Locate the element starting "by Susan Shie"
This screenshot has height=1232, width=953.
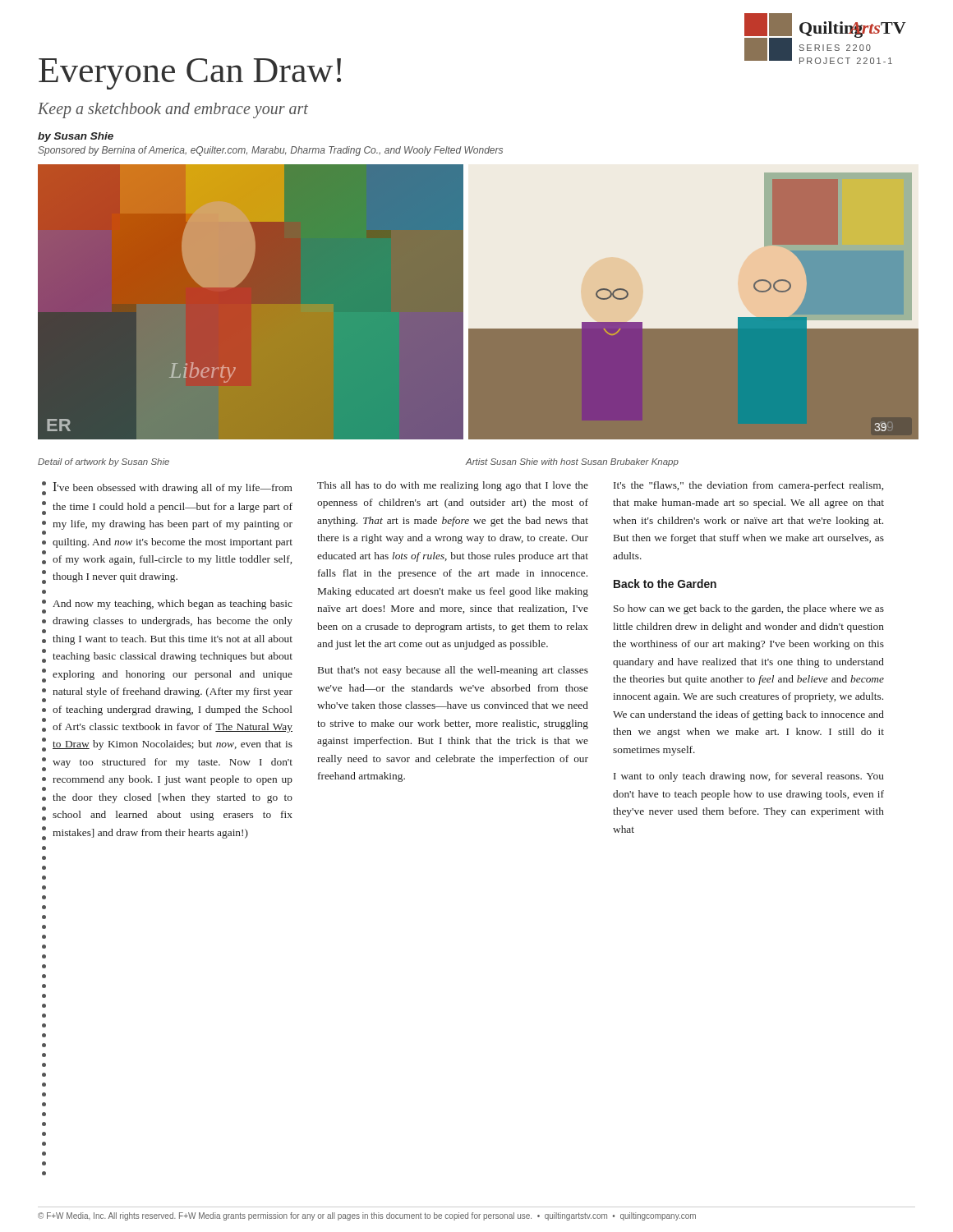76,136
